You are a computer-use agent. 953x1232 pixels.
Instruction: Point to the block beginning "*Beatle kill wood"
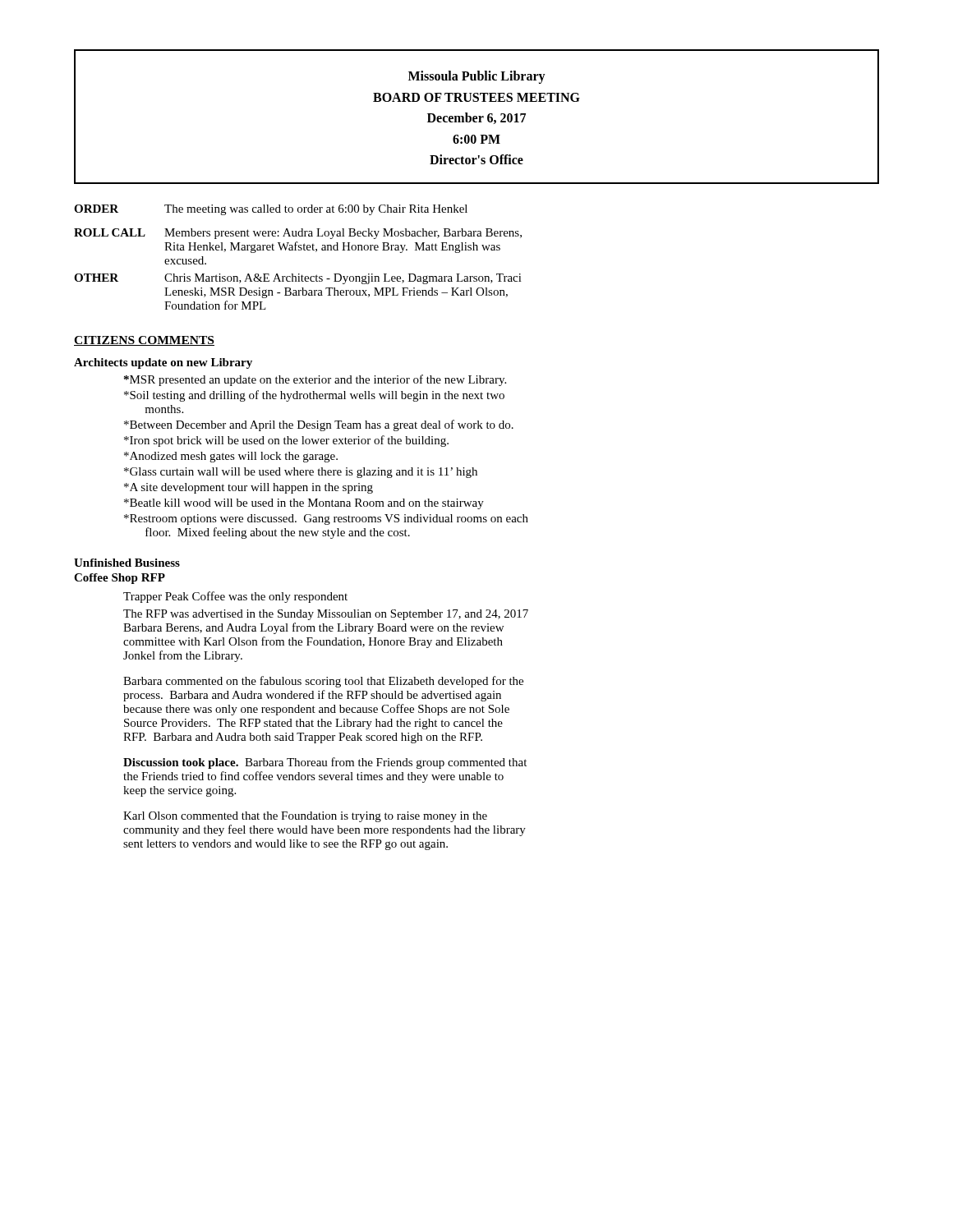(x=303, y=503)
